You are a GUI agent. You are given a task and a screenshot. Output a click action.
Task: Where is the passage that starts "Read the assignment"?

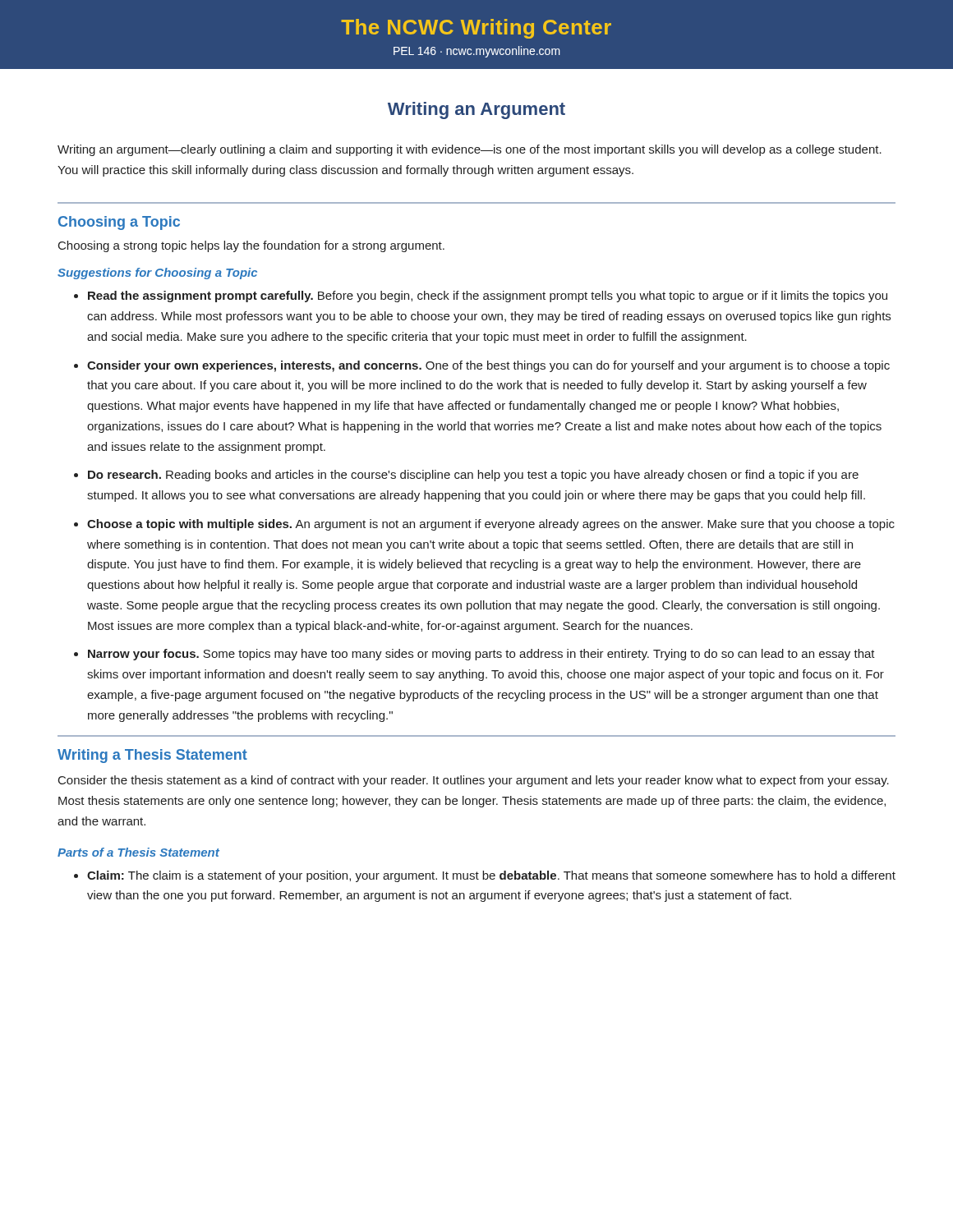point(489,316)
